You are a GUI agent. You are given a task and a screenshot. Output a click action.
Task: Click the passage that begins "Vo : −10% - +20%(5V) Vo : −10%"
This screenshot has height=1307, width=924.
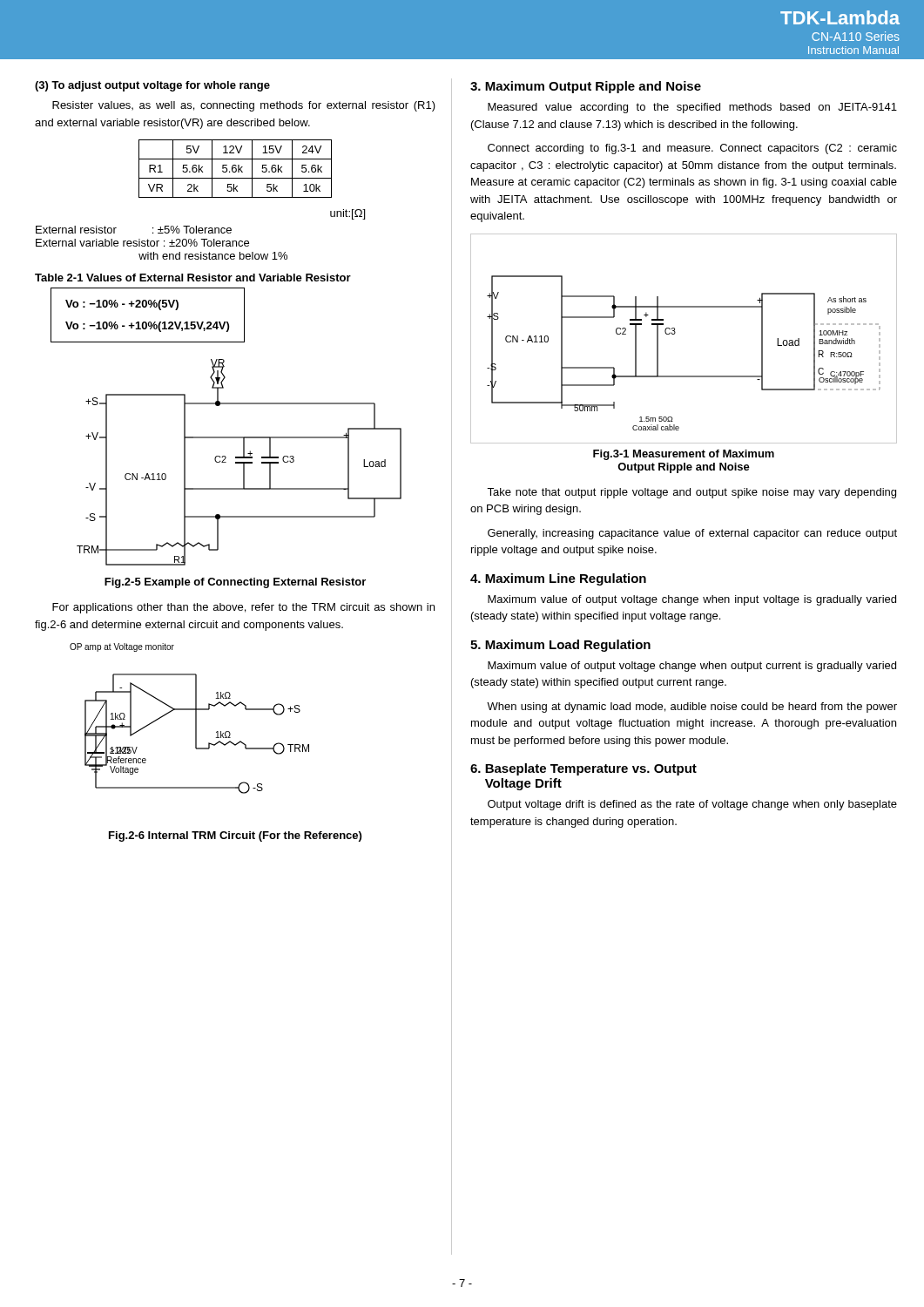[148, 315]
